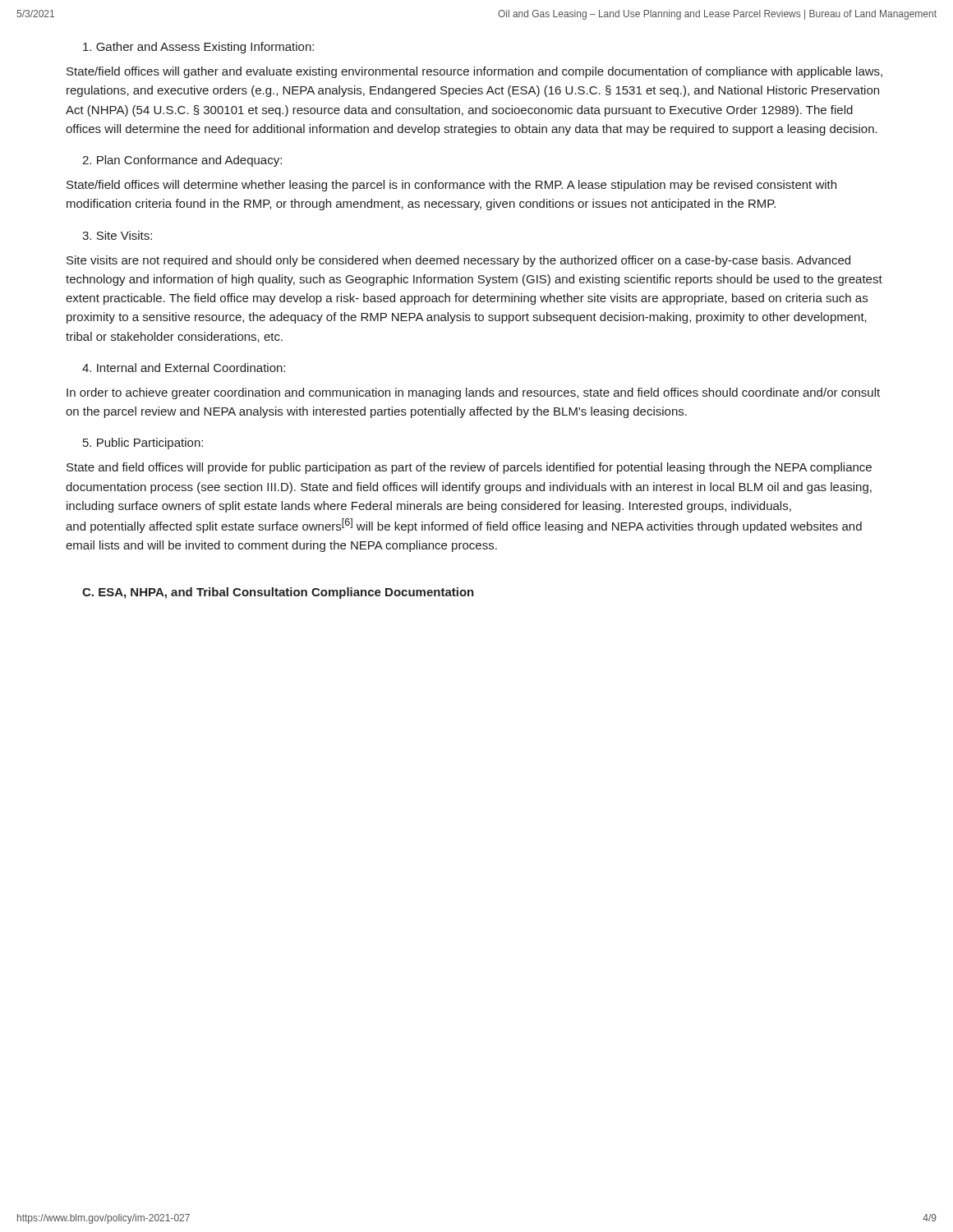Locate the list item containing "Gather and Assess Existing Information:"
953x1232 pixels.
tap(199, 46)
